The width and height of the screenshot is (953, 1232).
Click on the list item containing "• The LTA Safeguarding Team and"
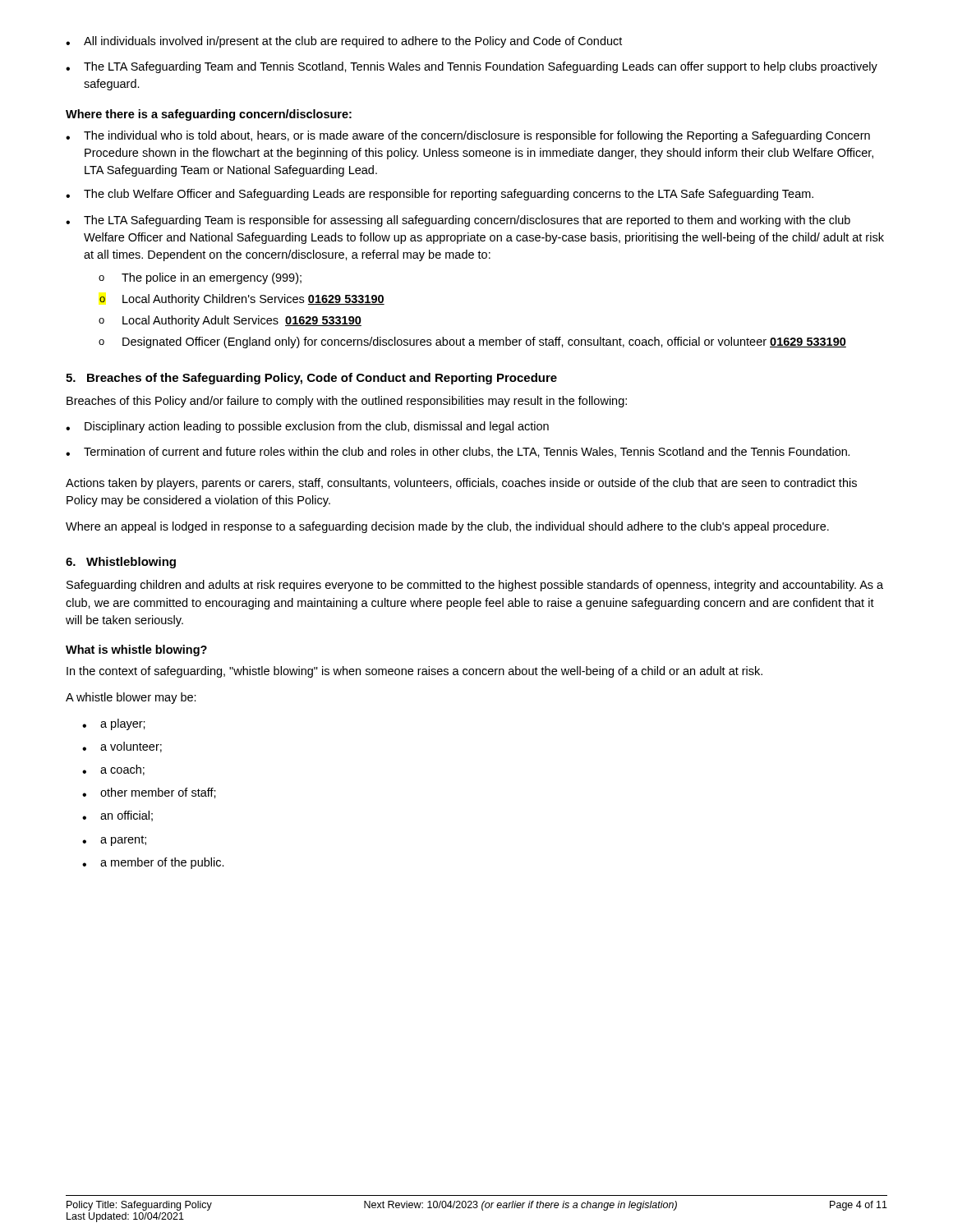pos(476,76)
